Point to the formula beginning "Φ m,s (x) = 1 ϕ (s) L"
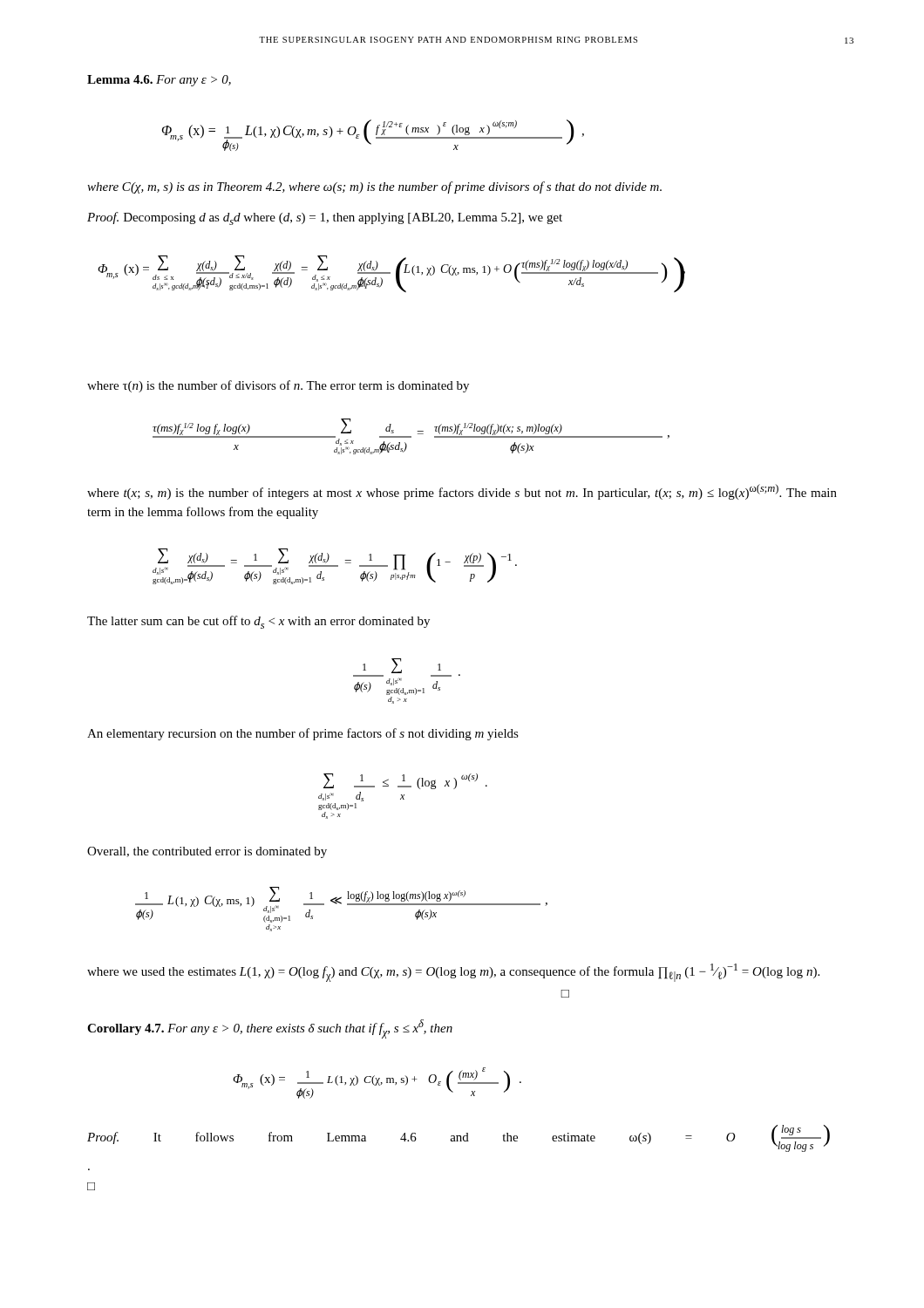The height and width of the screenshot is (1308, 924). (x=462, y=130)
